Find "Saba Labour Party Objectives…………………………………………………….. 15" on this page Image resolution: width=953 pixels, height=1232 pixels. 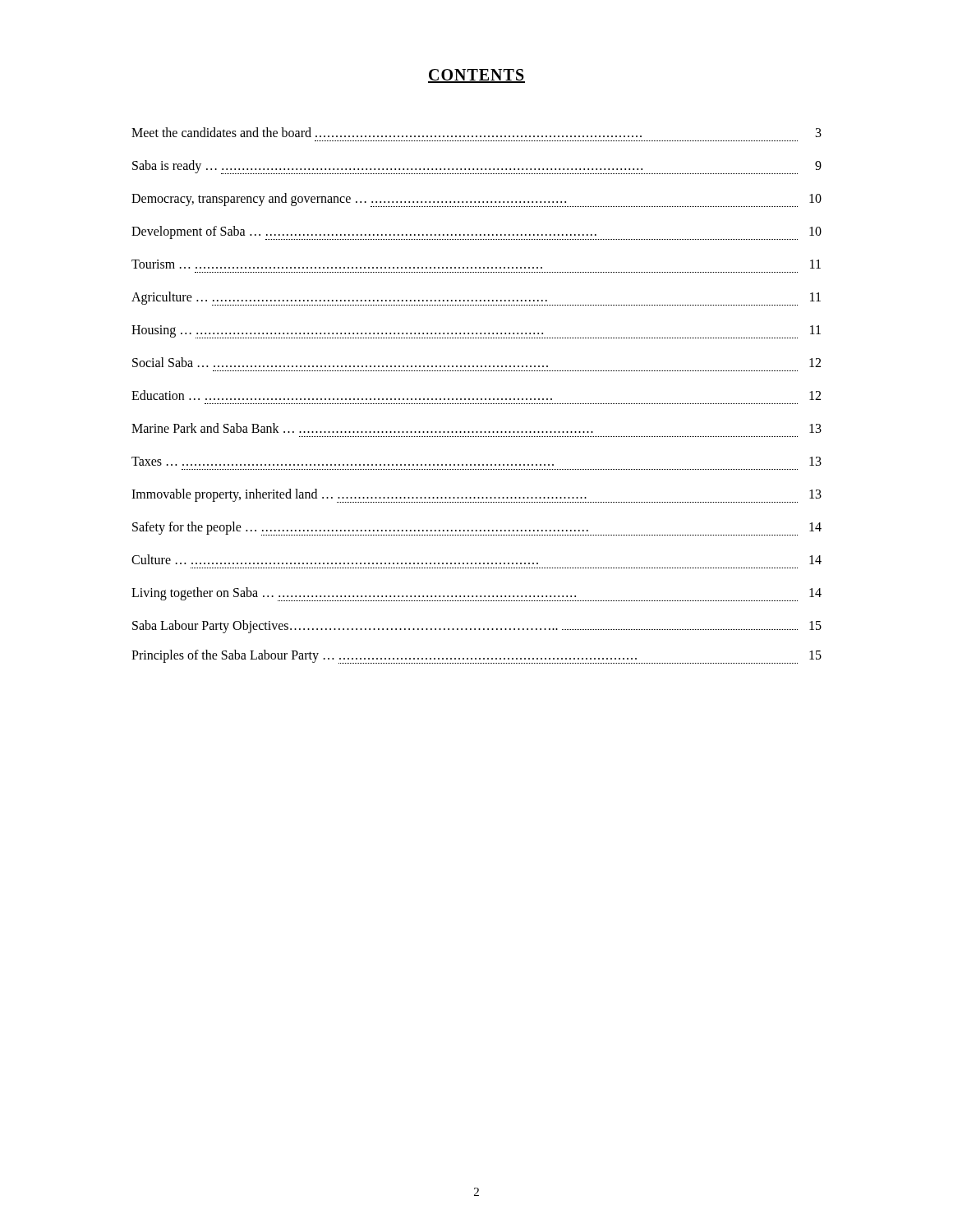(476, 626)
